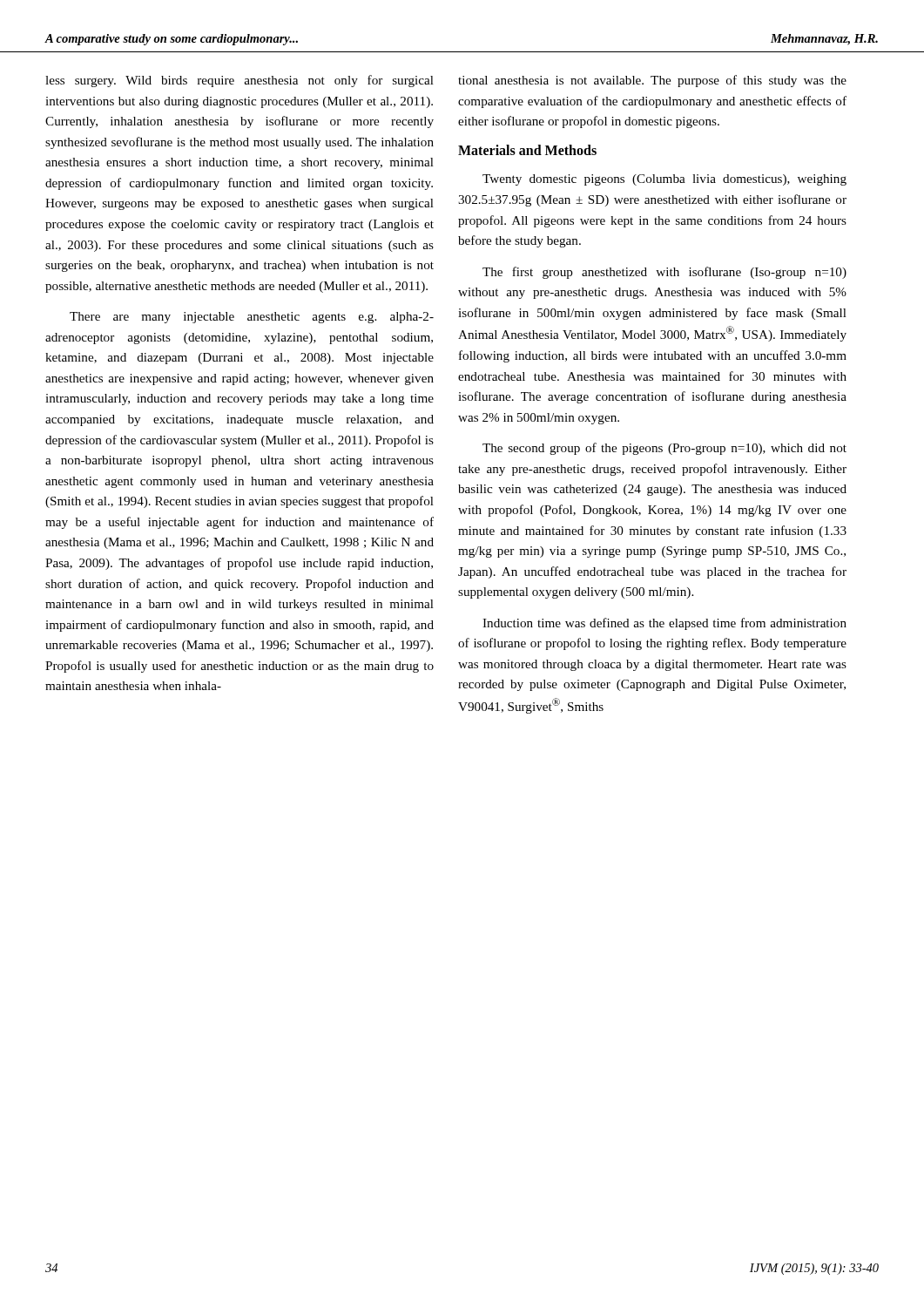Click on the text block starting "Induction time was defined as the elapsed time"
Viewport: 924px width, 1307px height.
pos(652,664)
